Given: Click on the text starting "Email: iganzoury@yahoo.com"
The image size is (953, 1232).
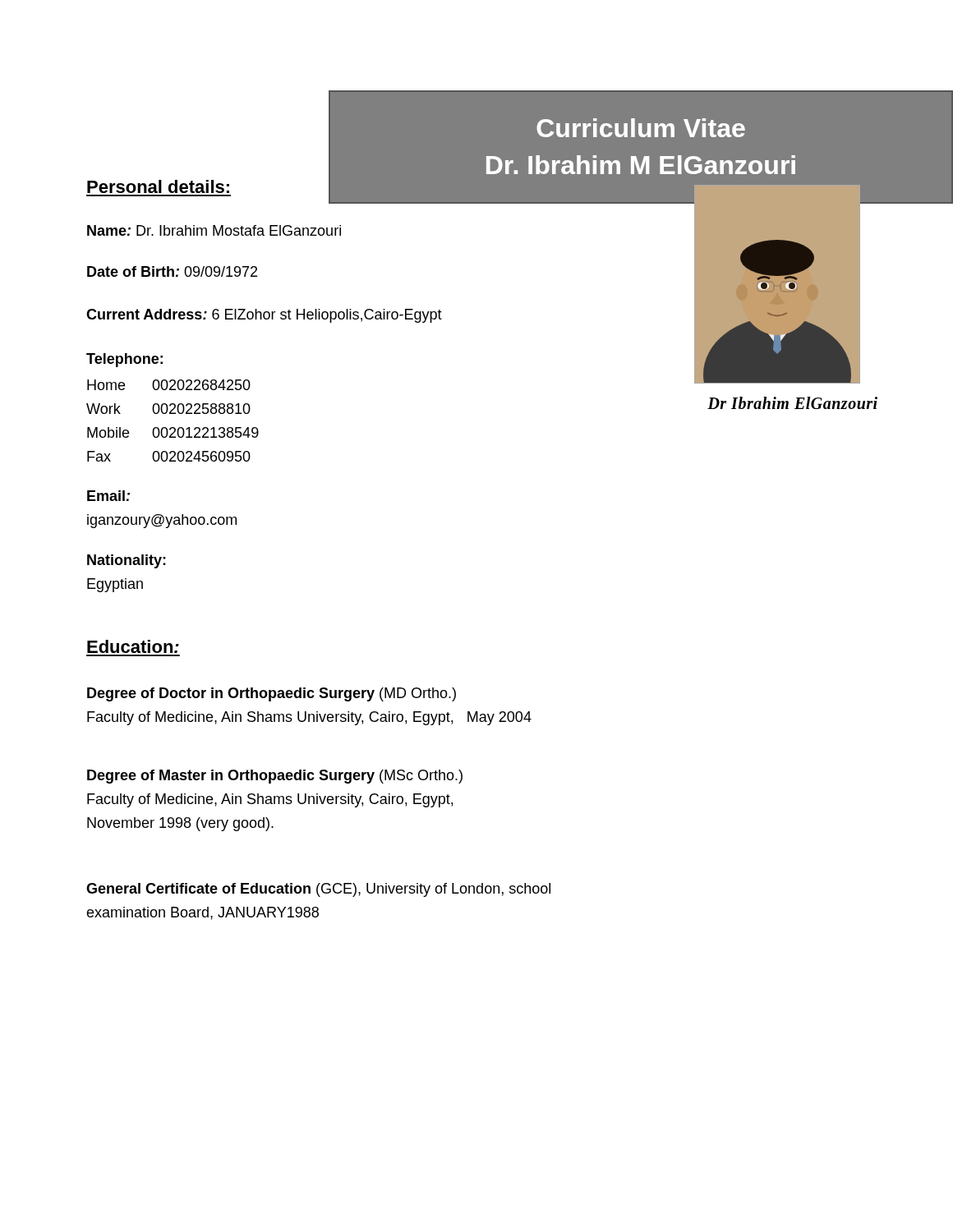Looking at the screenshot, I should 162,508.
